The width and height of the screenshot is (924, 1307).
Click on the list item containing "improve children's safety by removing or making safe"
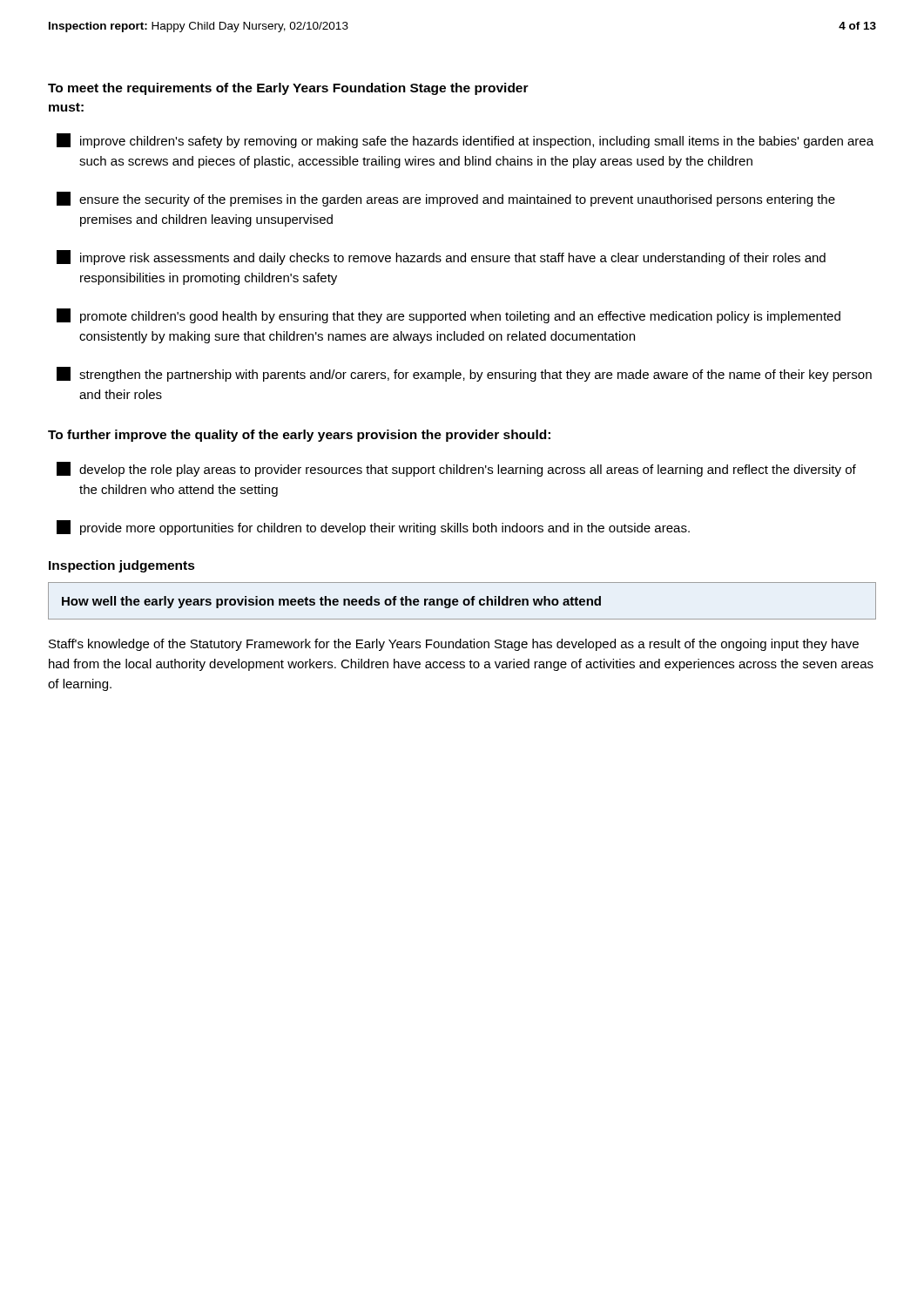(x=466, y=151)
